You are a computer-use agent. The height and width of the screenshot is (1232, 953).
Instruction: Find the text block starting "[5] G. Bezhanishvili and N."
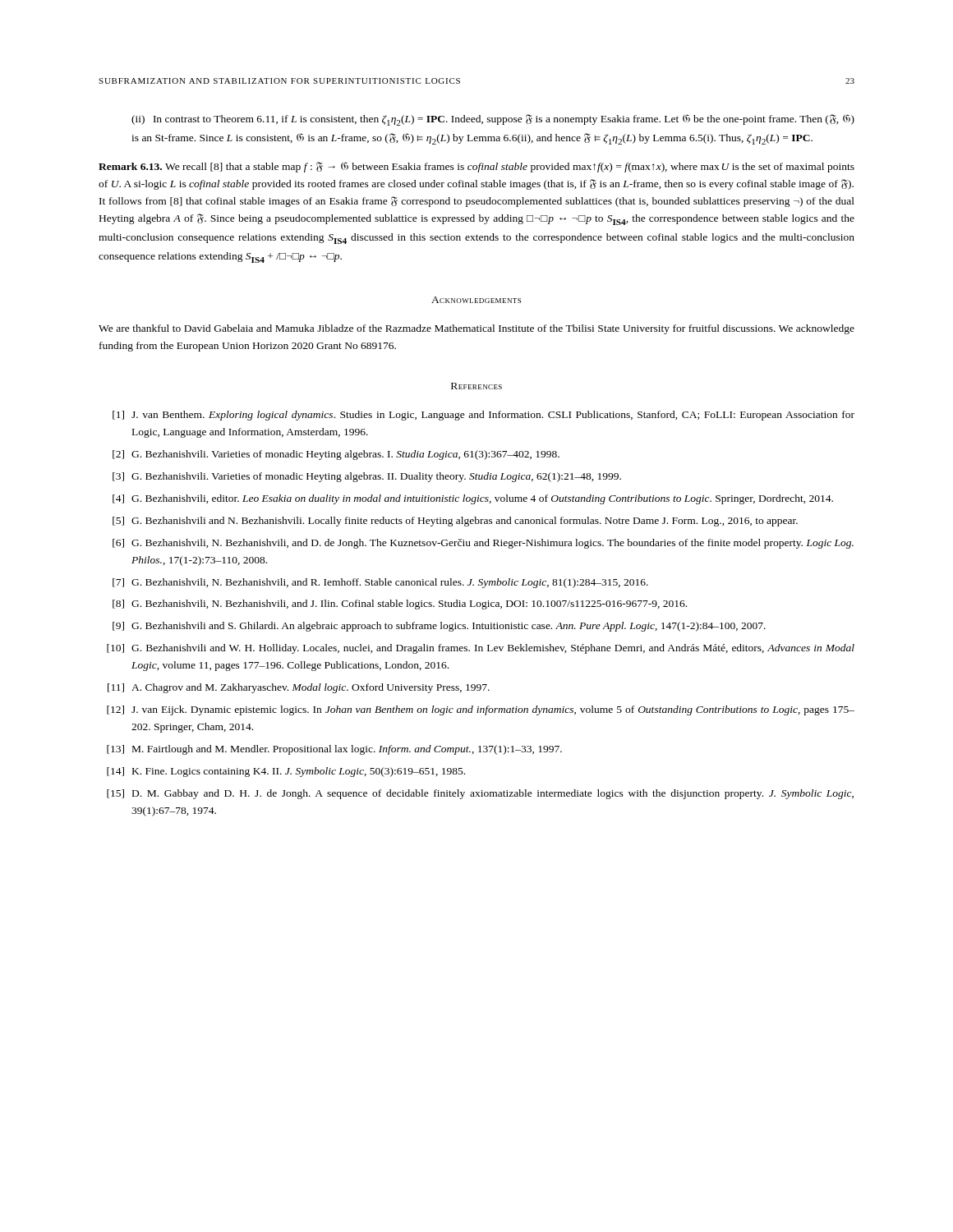pos(476,521)
